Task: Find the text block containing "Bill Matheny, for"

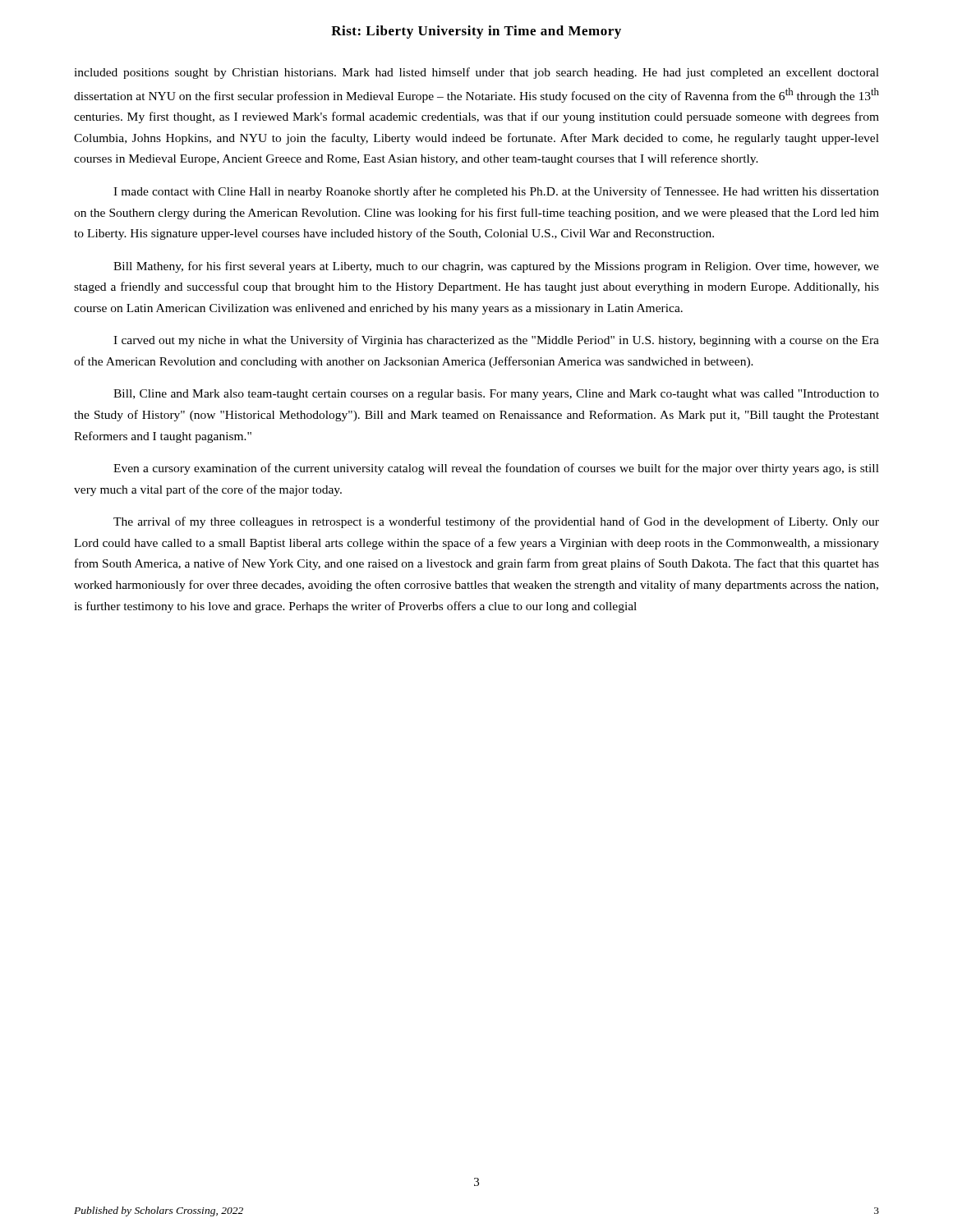Action: pos(476,287)
